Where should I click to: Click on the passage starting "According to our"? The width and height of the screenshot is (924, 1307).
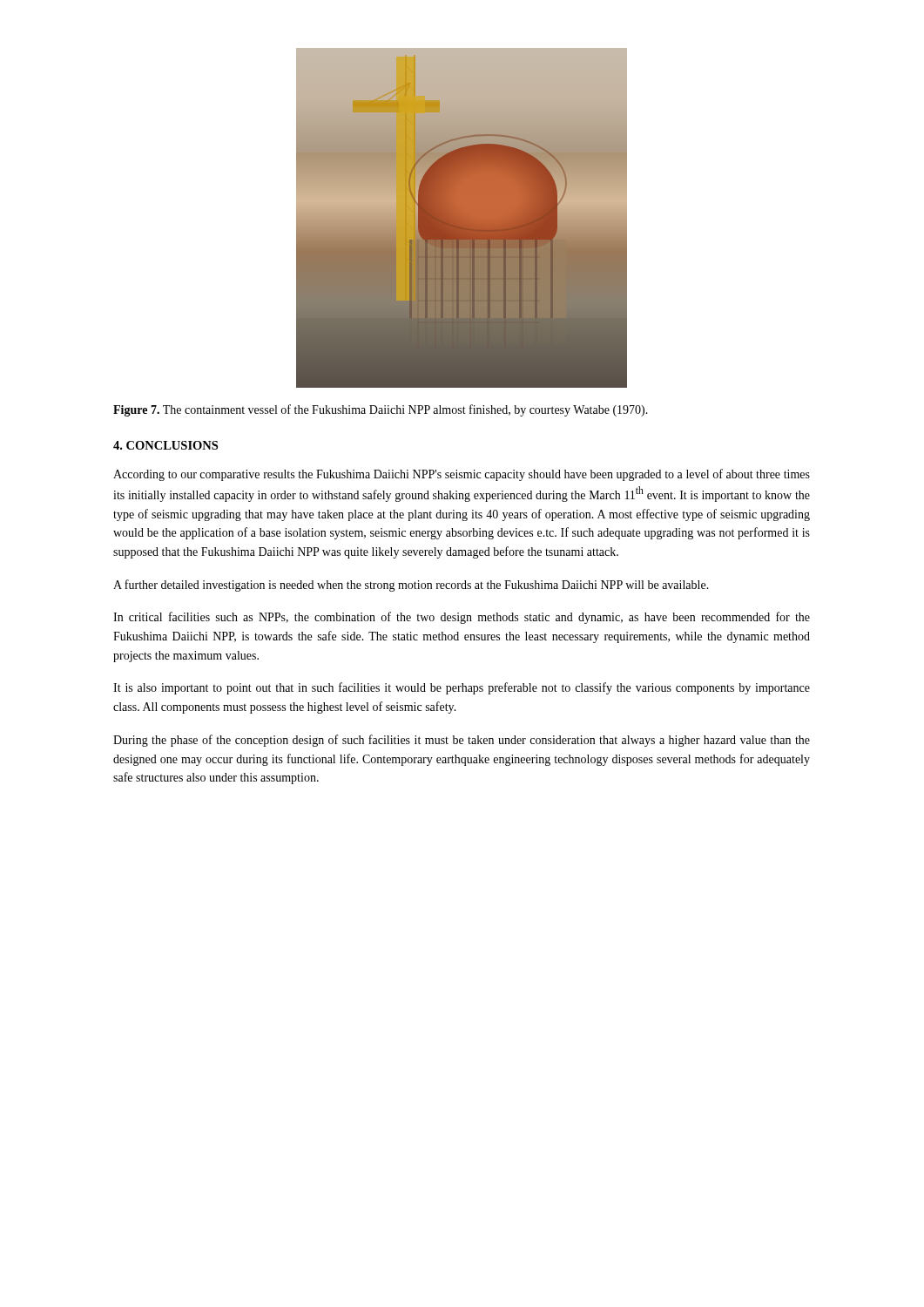tap(462, 513)
